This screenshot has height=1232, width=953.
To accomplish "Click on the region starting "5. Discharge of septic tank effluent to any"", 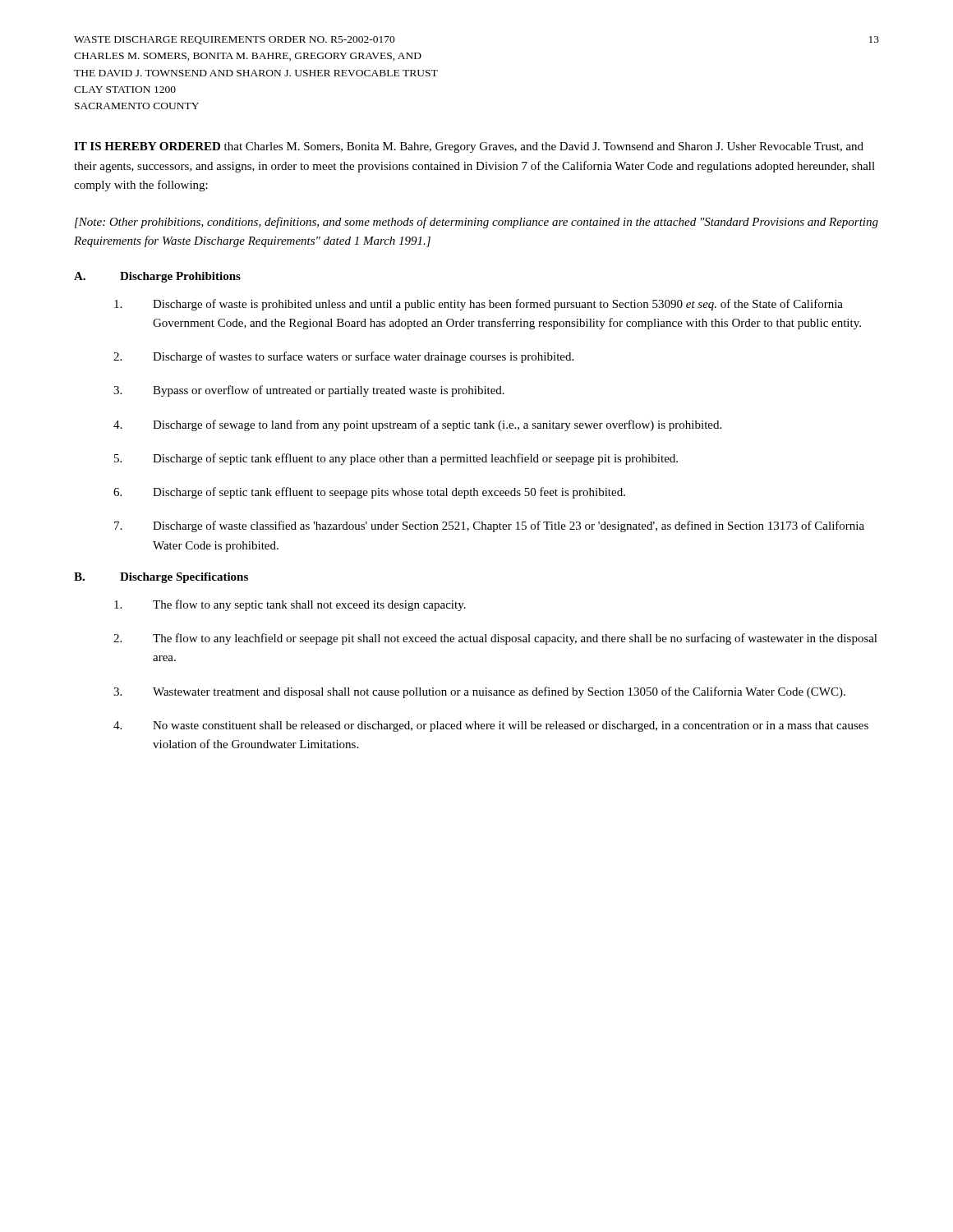I will 476,459.
